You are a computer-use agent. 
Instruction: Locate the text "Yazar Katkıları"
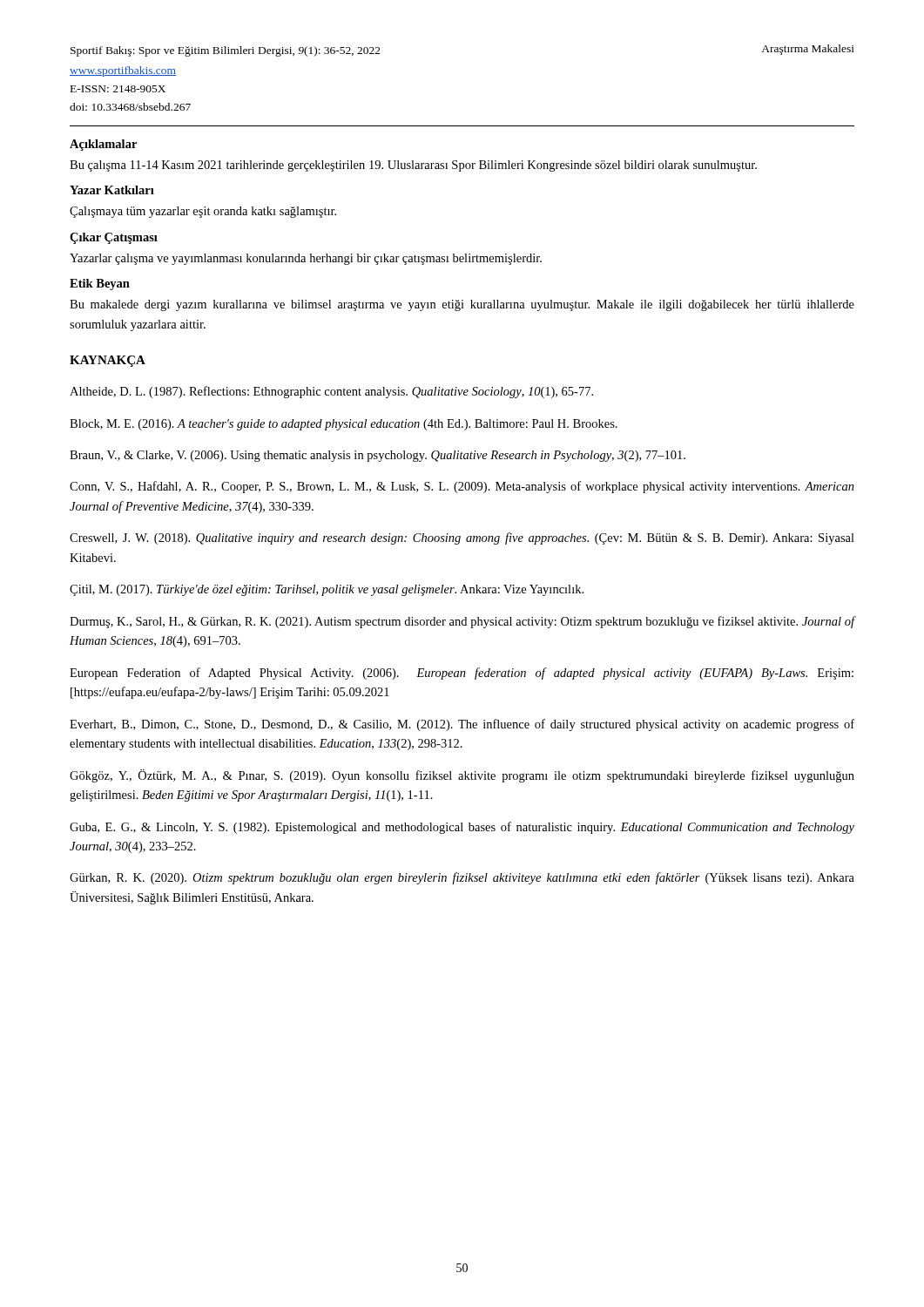[112, 190]
